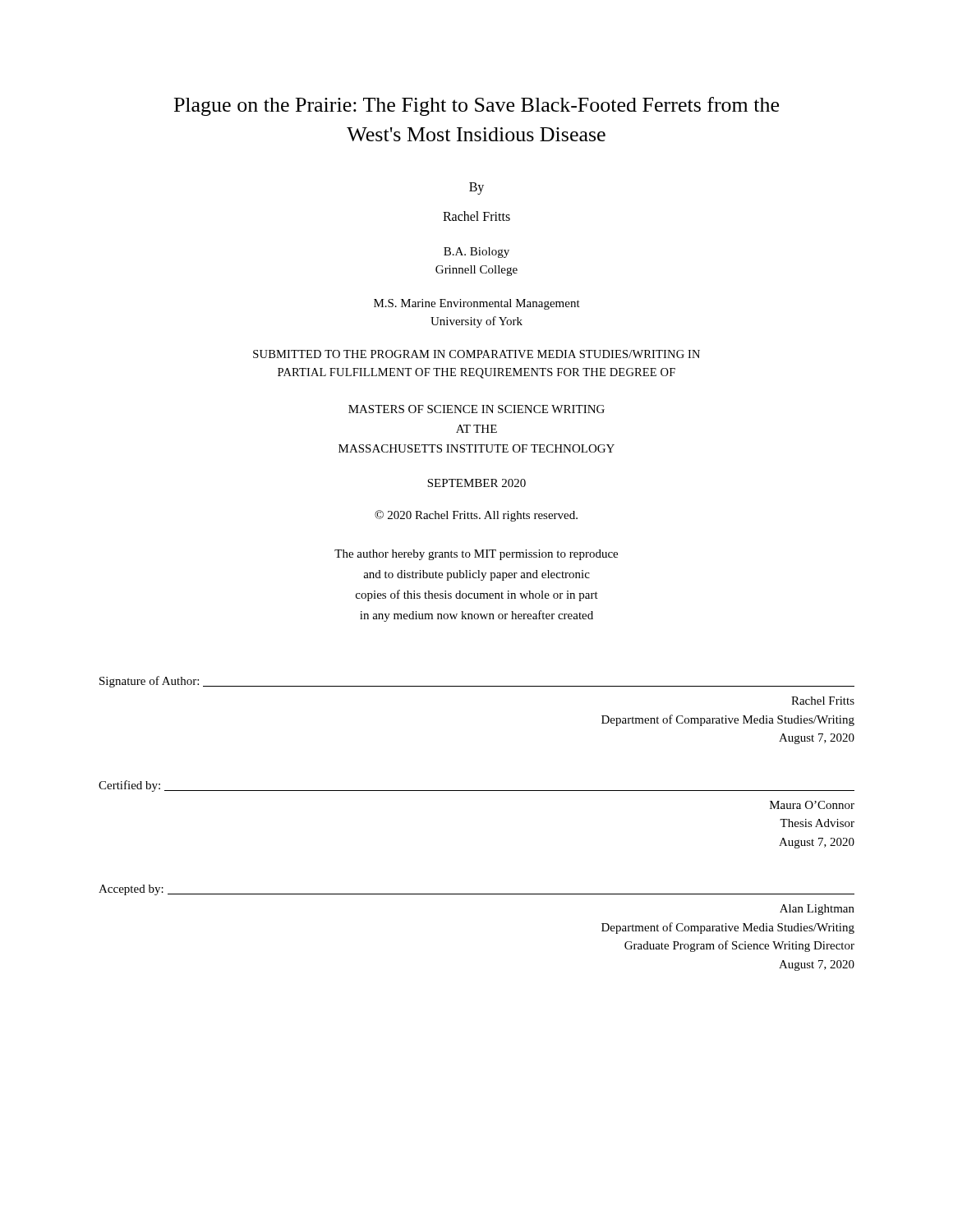Locate the block of text that opens with "Signature of Author: Rachel Fritts Department of Comparative"

coord(477,682)
